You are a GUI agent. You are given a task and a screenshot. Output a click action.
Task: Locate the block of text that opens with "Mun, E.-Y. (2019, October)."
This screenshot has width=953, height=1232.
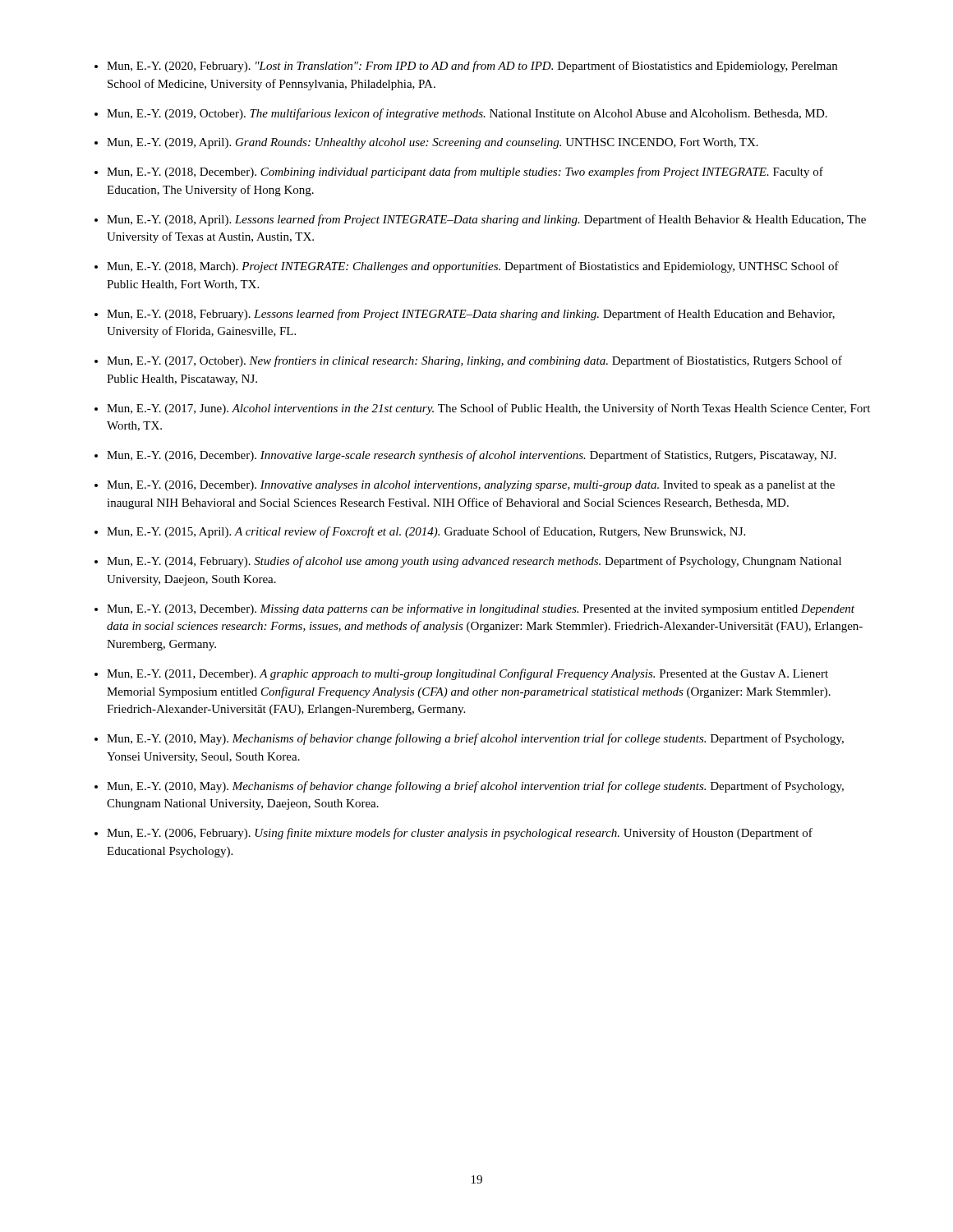pyautogui.click(x=467, y=113)
